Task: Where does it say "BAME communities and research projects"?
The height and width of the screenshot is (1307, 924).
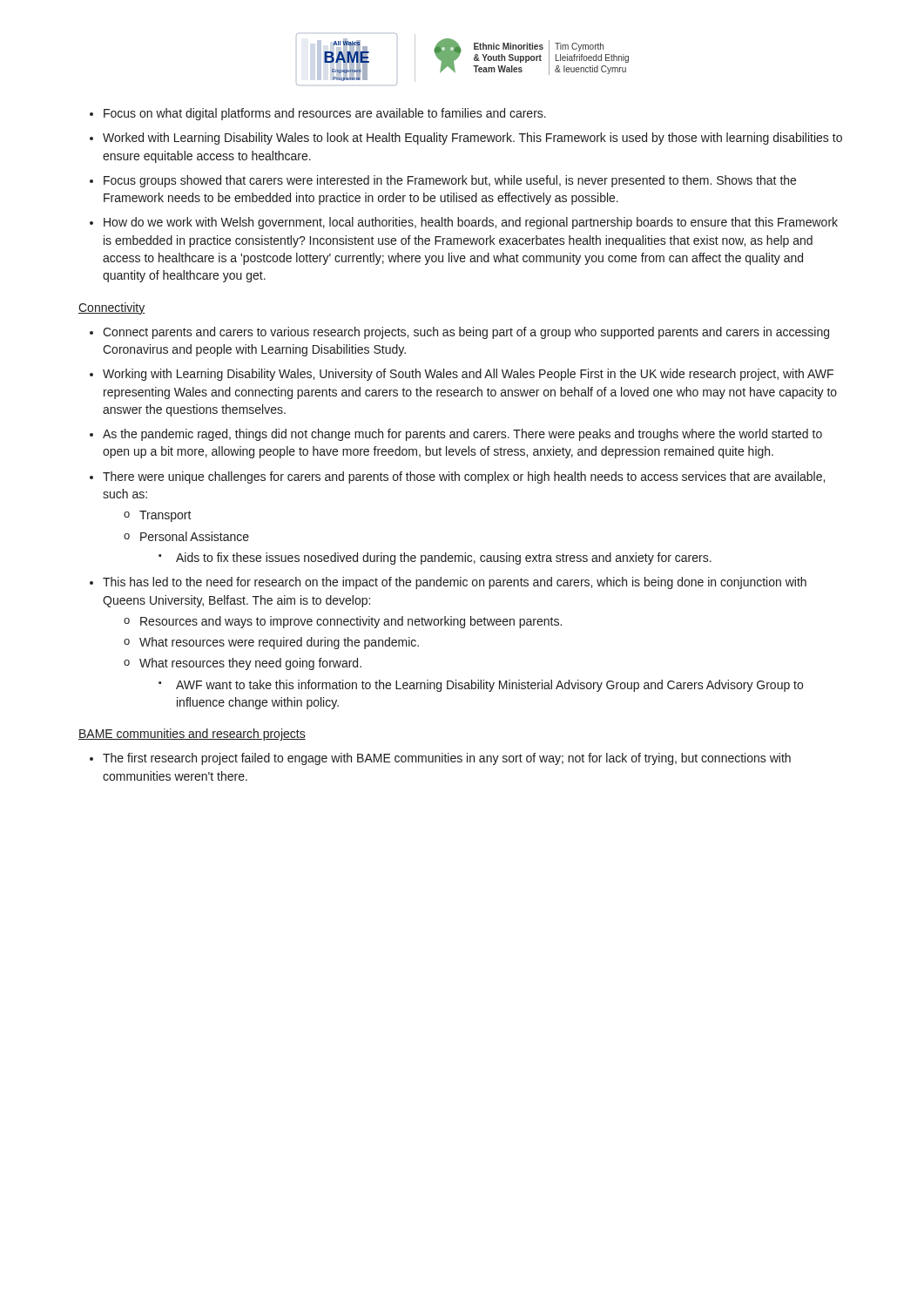Action: 192,734
